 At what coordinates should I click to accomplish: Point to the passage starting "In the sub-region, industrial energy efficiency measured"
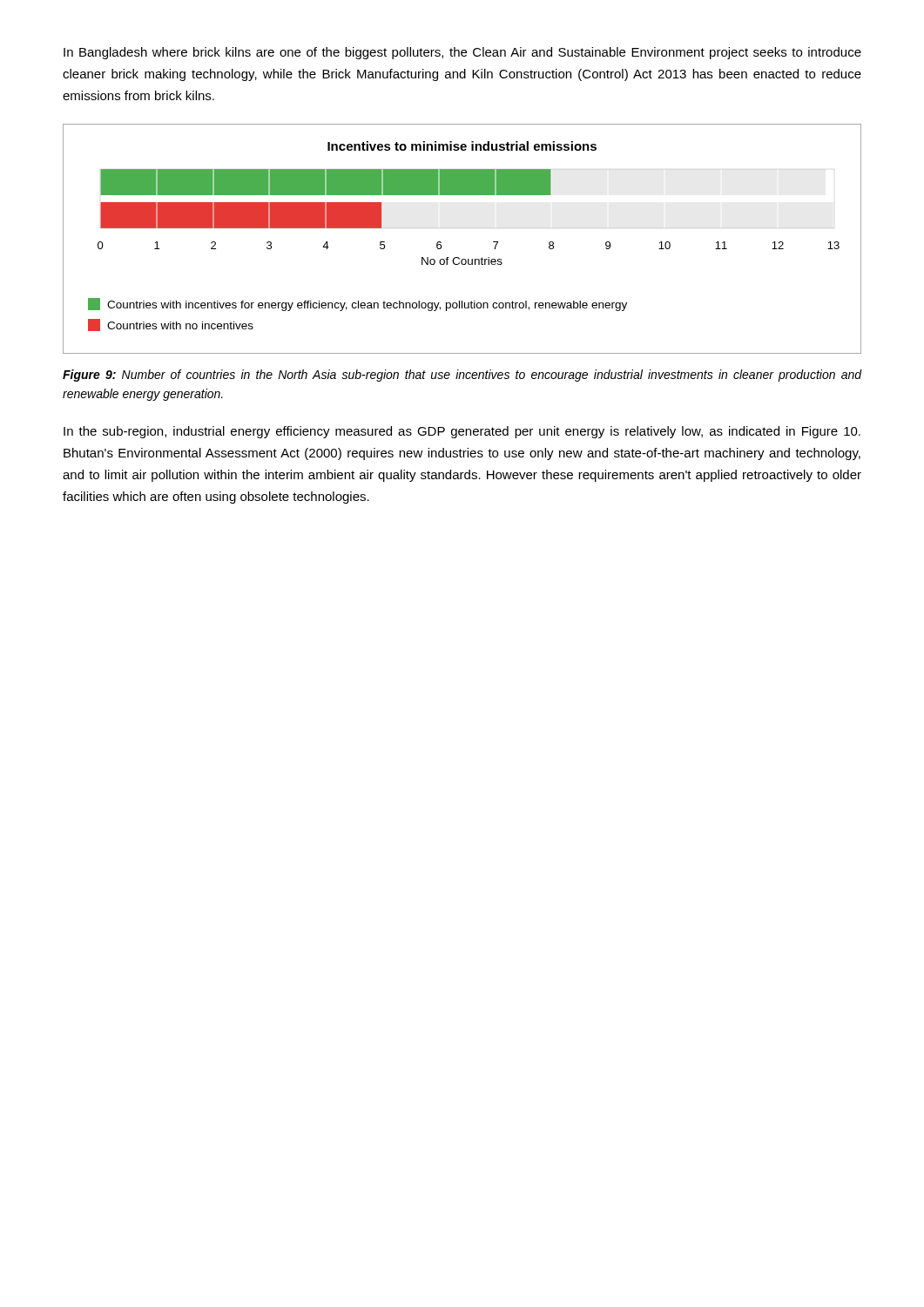pos(462,464)
